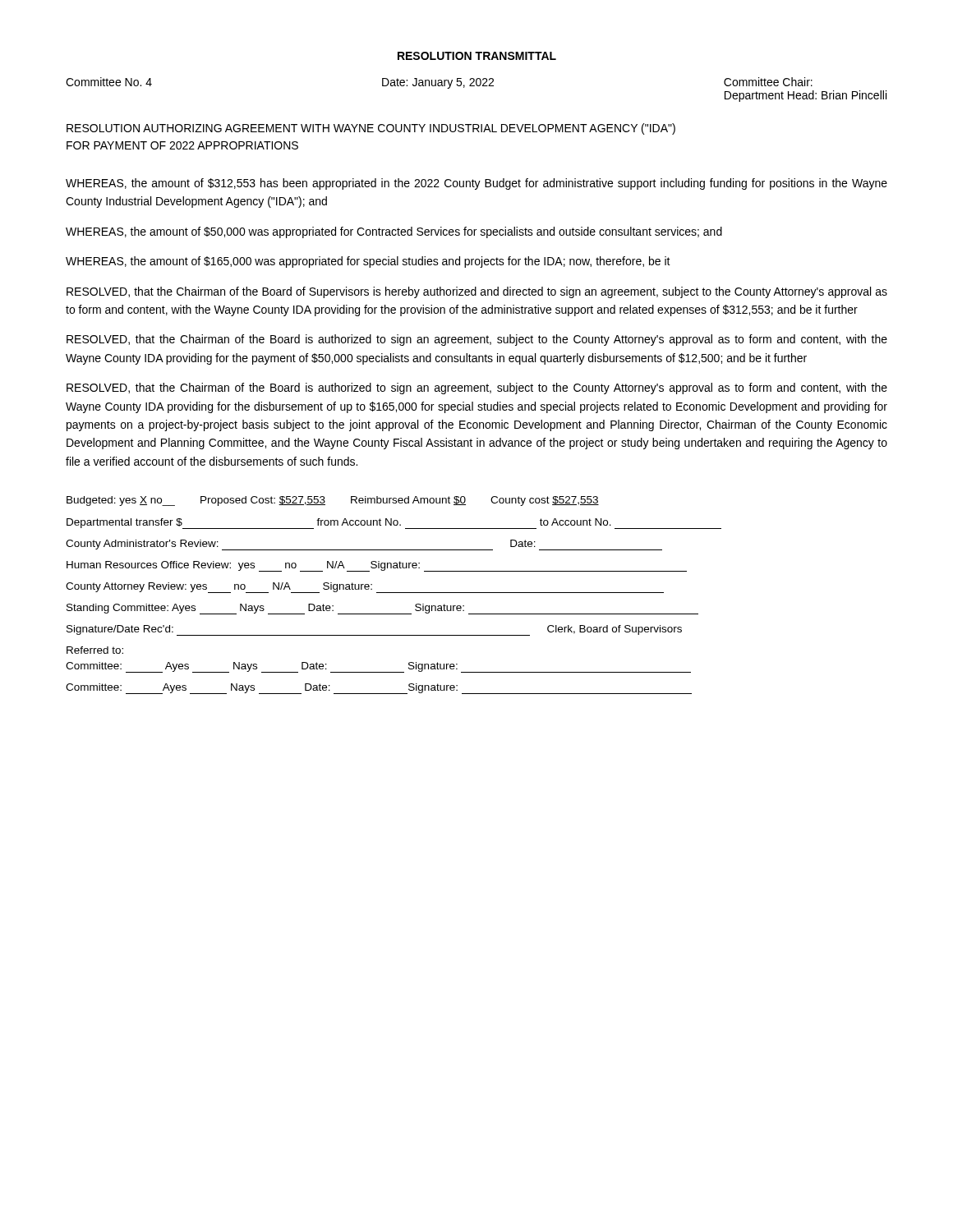Find the text block starting "County Attorney Review: yes no N/A"
The height and width of the screenshot is (1232, 953).
tap(365, 586)
